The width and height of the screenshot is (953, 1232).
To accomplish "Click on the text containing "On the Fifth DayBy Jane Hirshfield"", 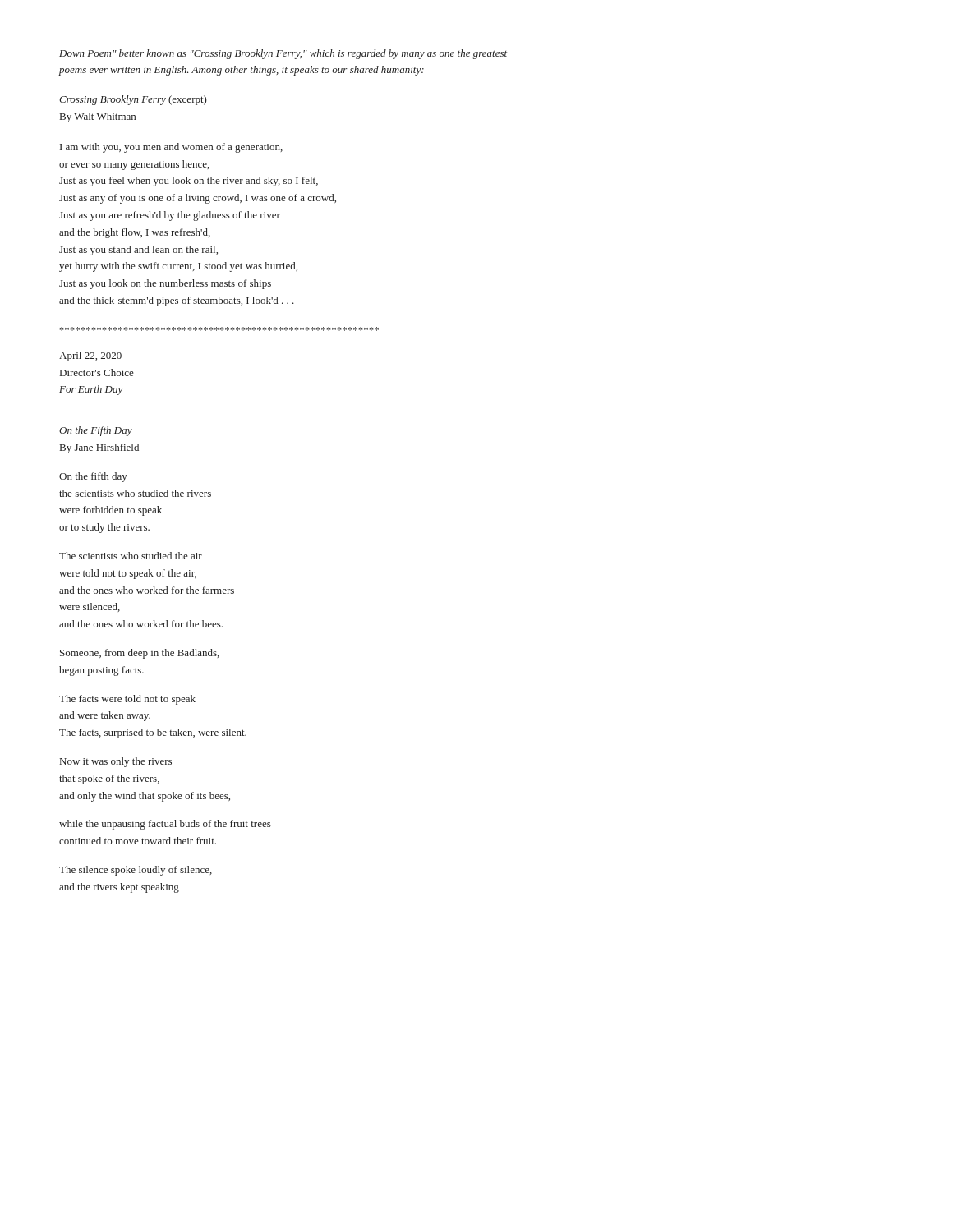I will click(96, 431).
